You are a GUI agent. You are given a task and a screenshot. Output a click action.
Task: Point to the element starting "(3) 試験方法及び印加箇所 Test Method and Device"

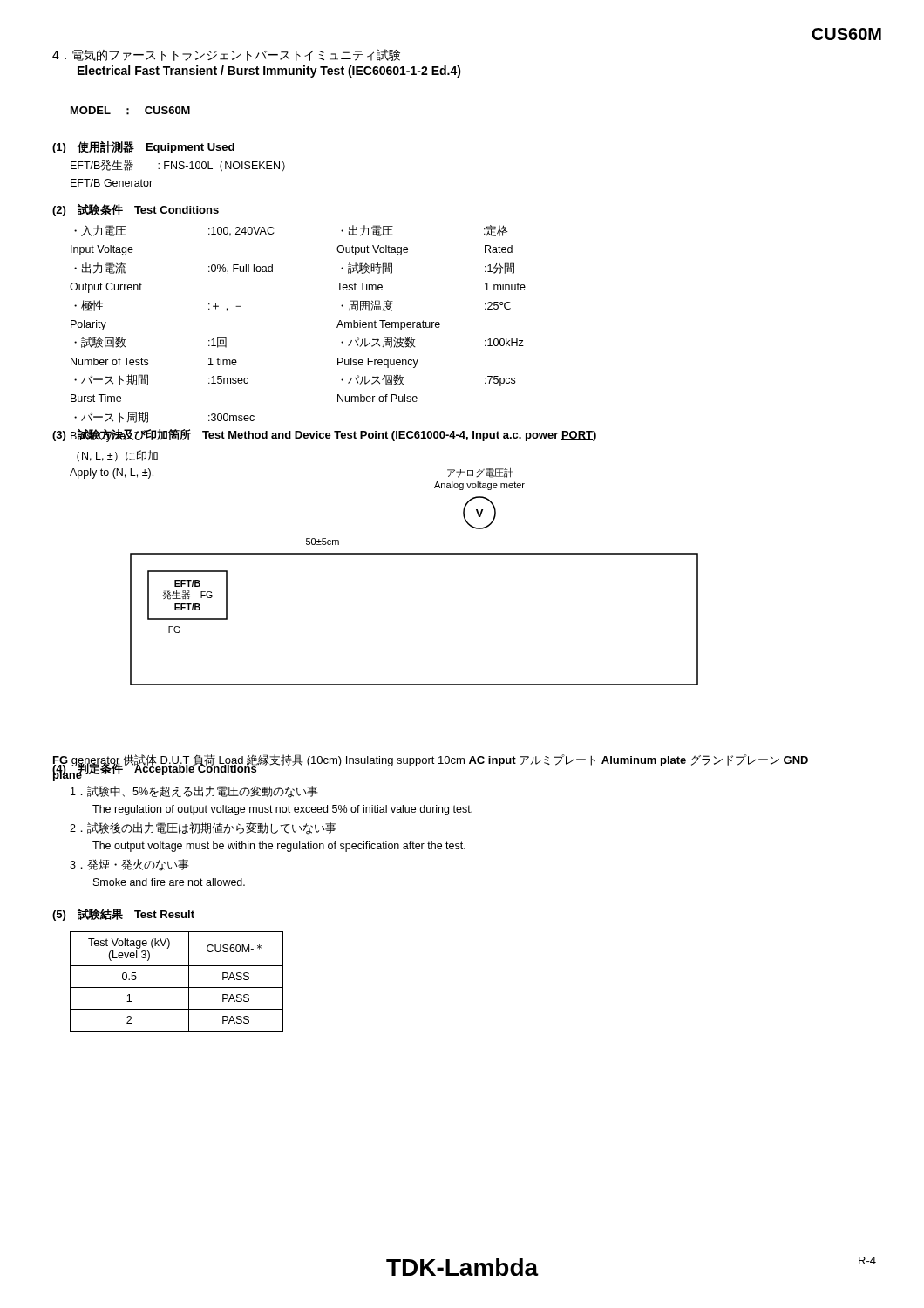point(324,435)
